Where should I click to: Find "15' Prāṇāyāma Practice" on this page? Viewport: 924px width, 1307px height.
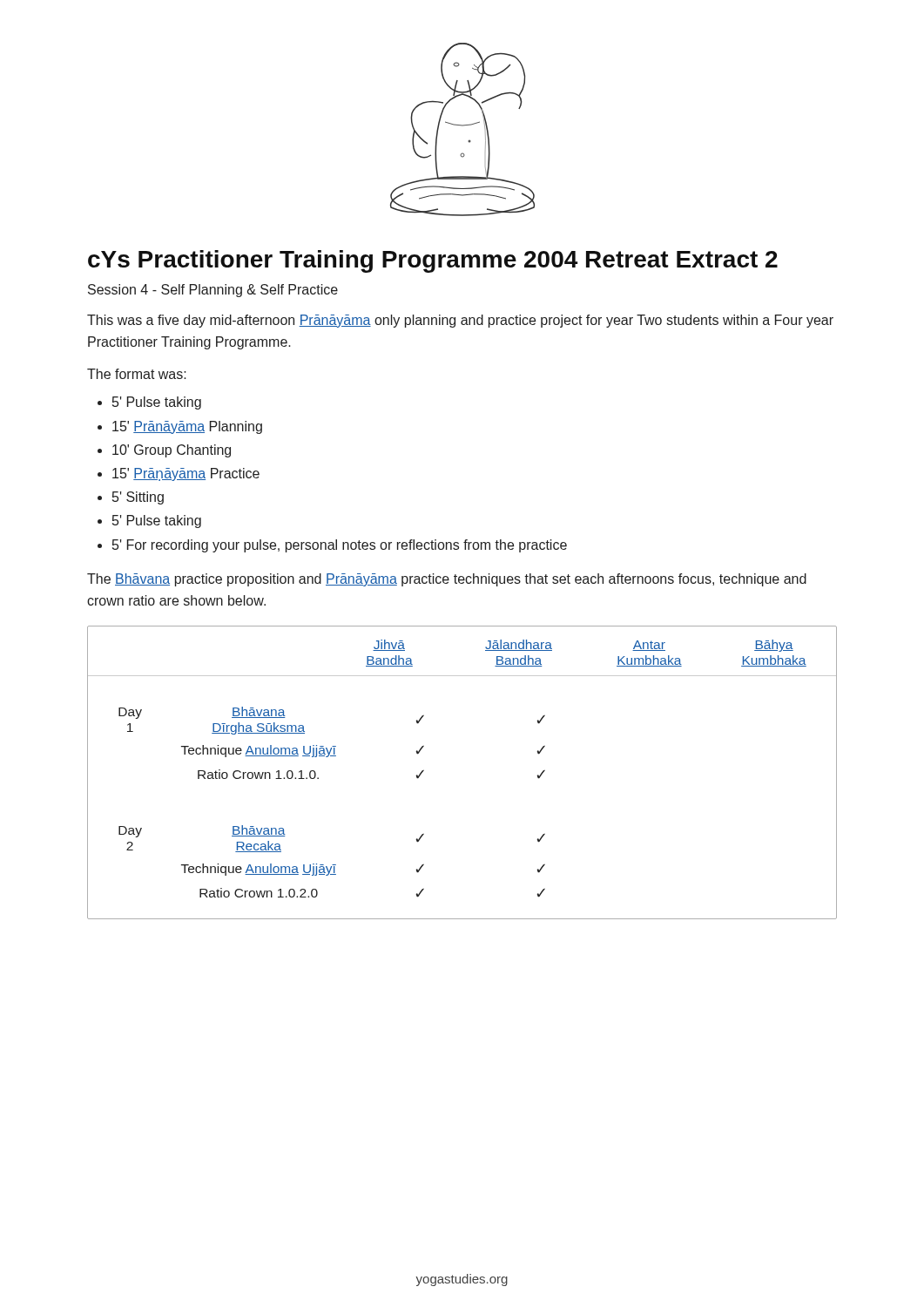pyautogui.click(x=186, y=474)
